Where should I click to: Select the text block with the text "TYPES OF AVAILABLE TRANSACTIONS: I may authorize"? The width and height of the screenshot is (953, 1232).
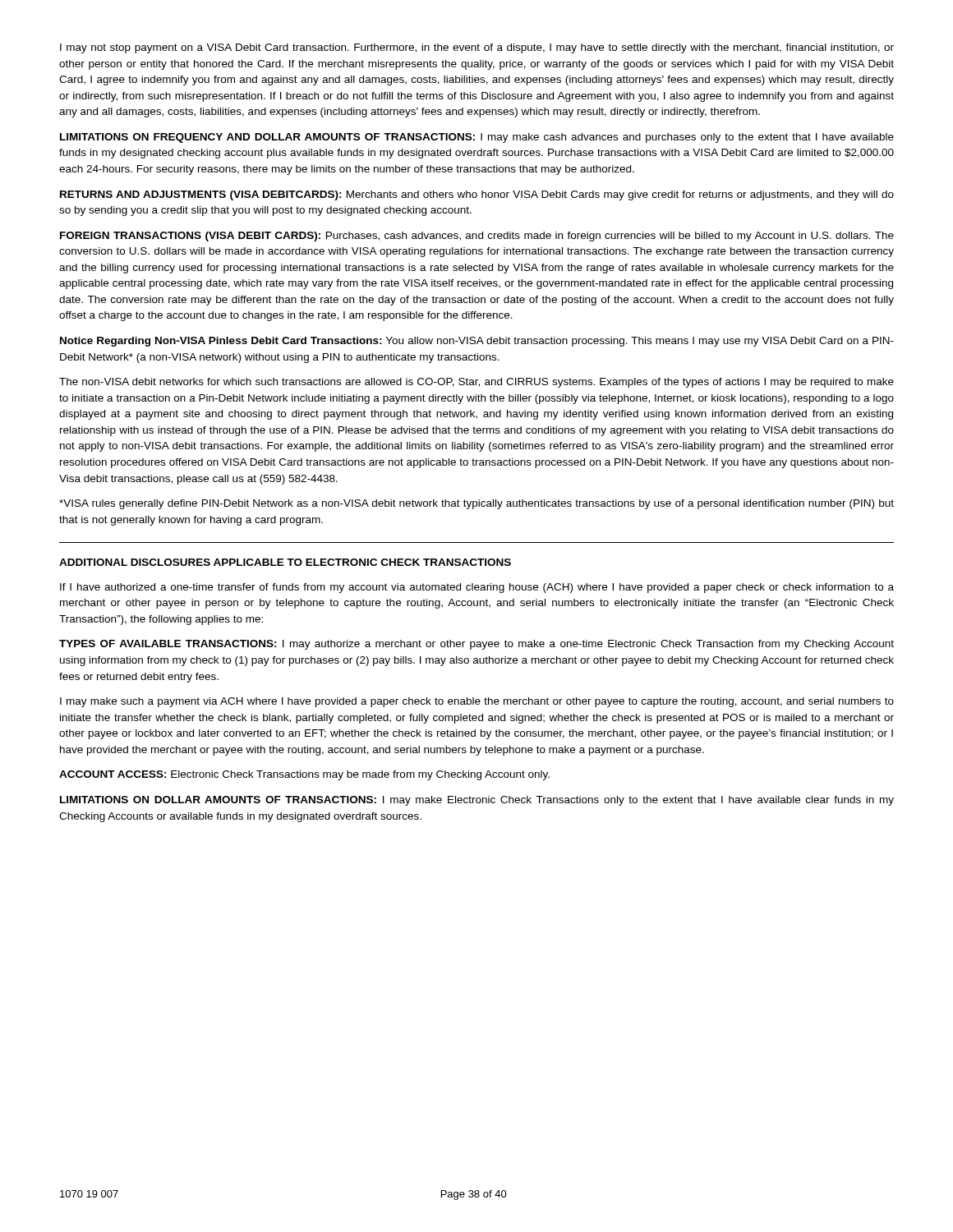pos(476,660)
